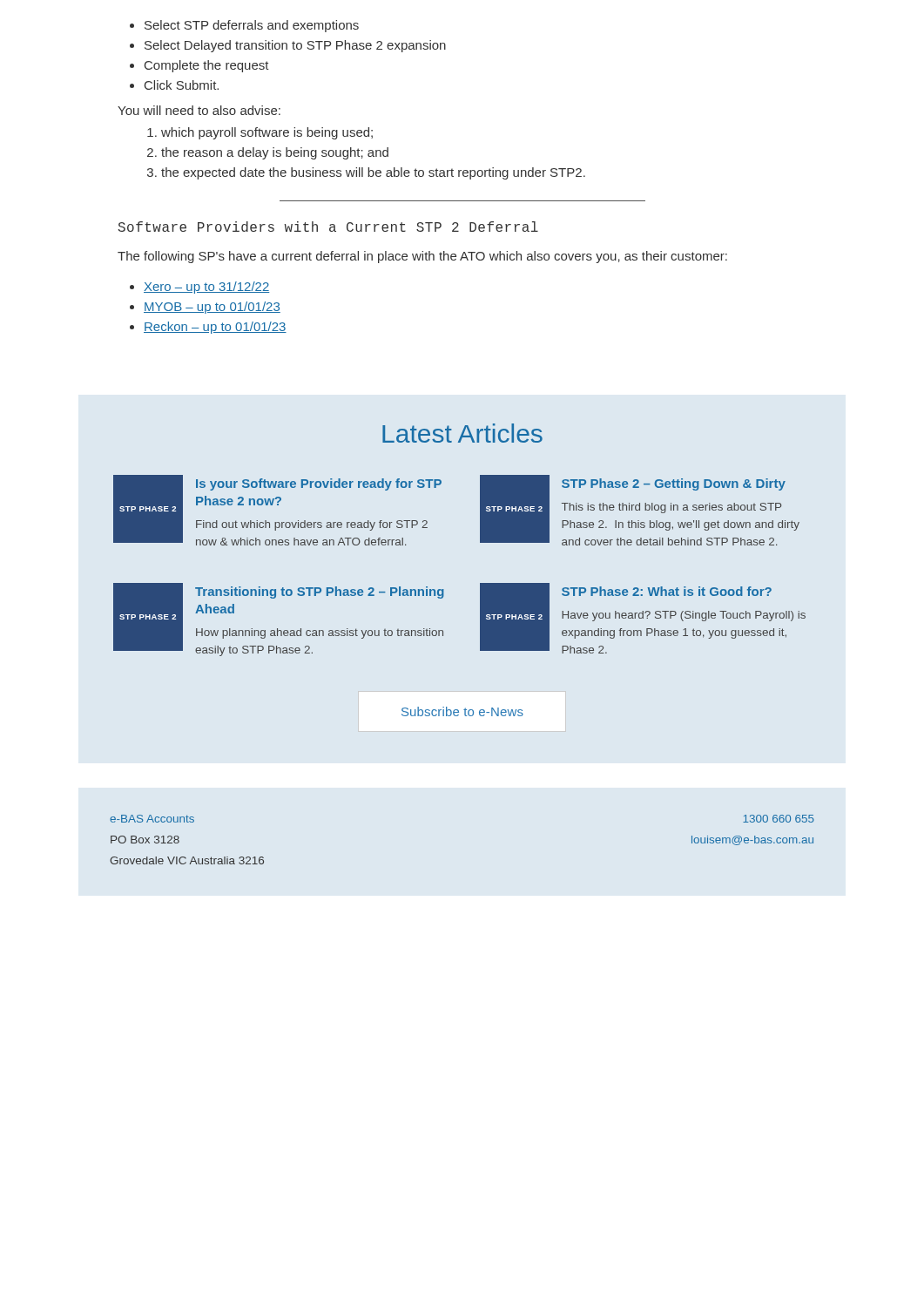
Task: Point to the text starting "the reason a"
Action: pyautogui.click(x=275, y=152)
